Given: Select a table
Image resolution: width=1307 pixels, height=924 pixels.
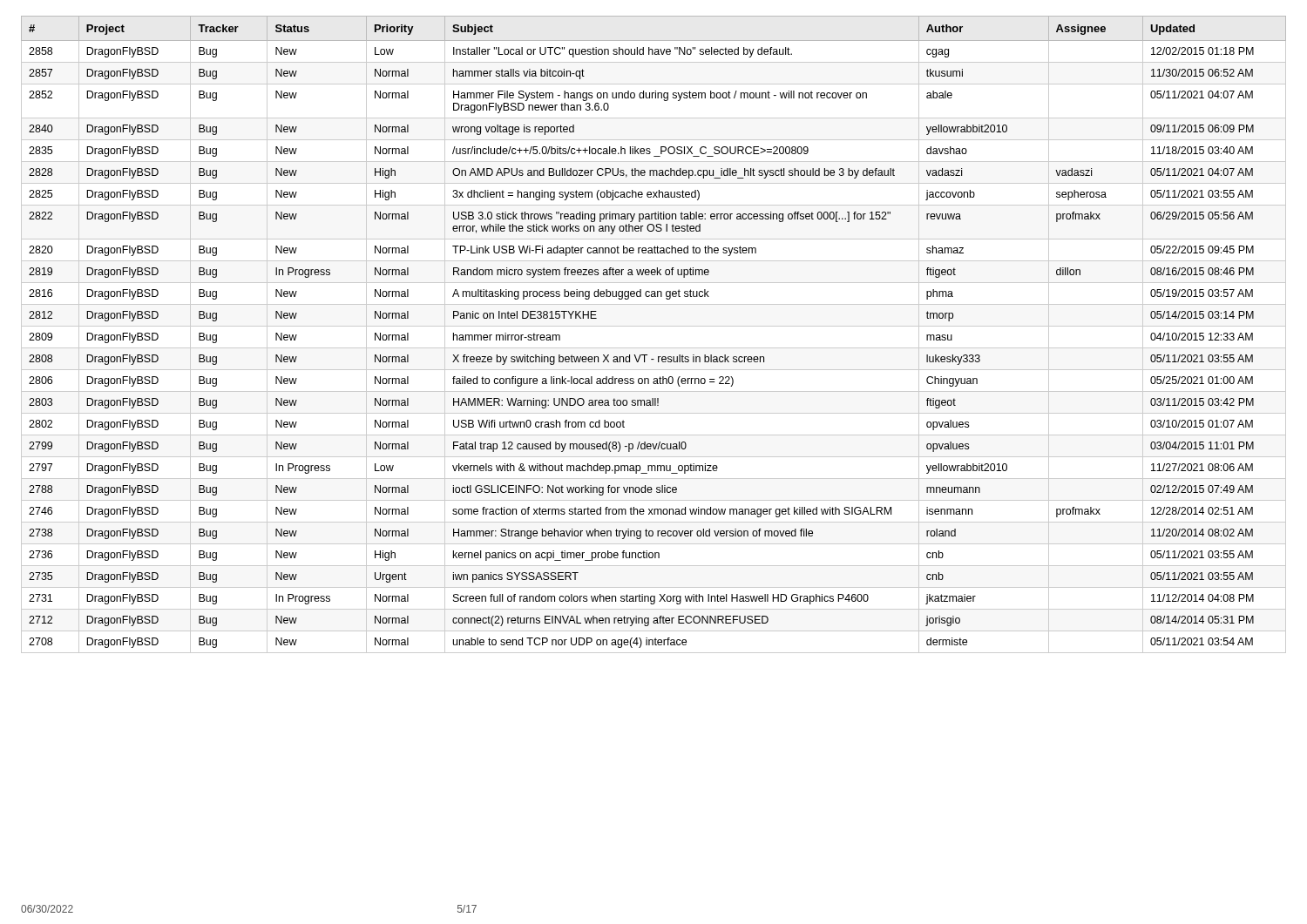Looking at the screenshot, I should point(654,334).
